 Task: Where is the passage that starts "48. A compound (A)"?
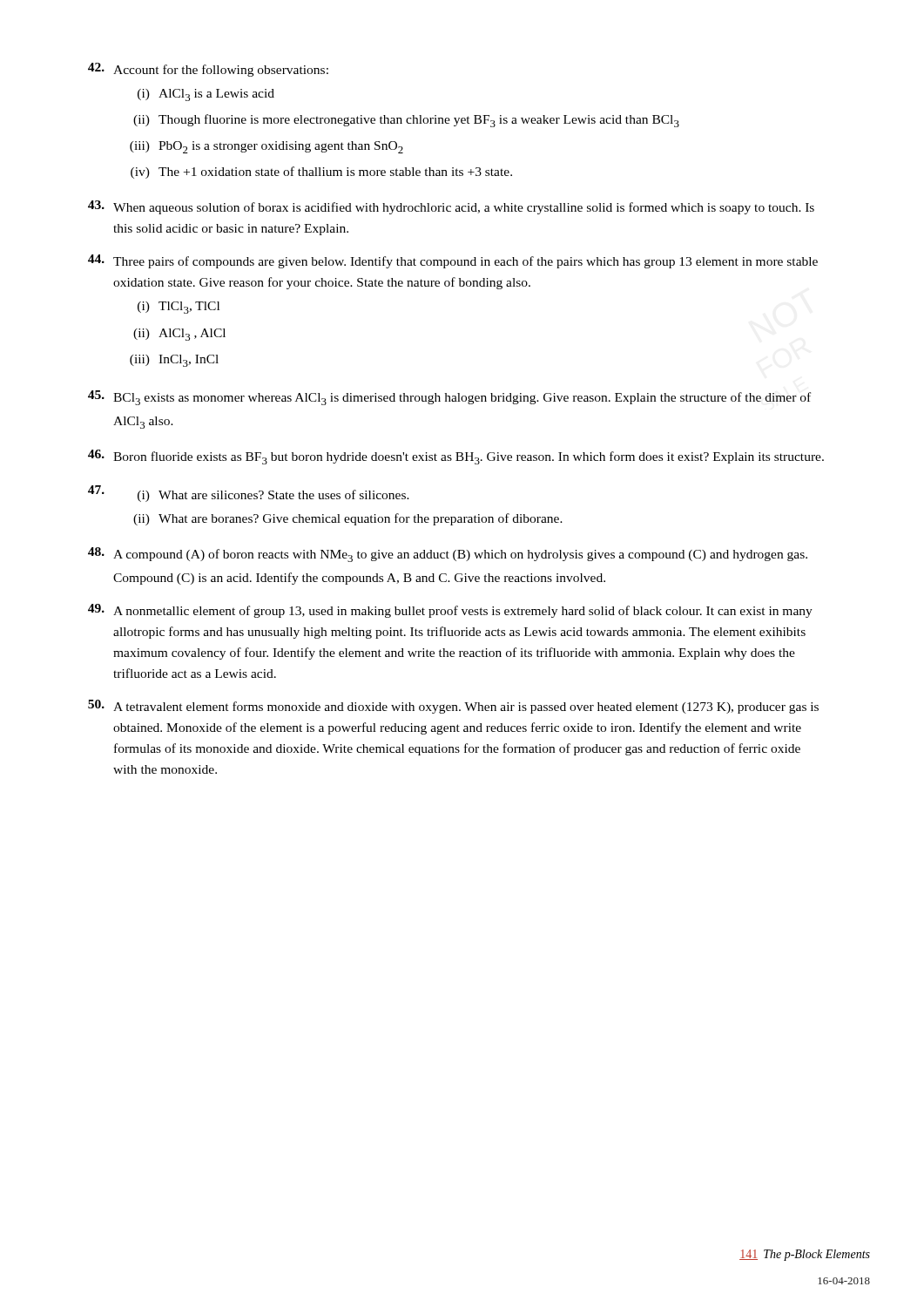(x=447, y=566)
